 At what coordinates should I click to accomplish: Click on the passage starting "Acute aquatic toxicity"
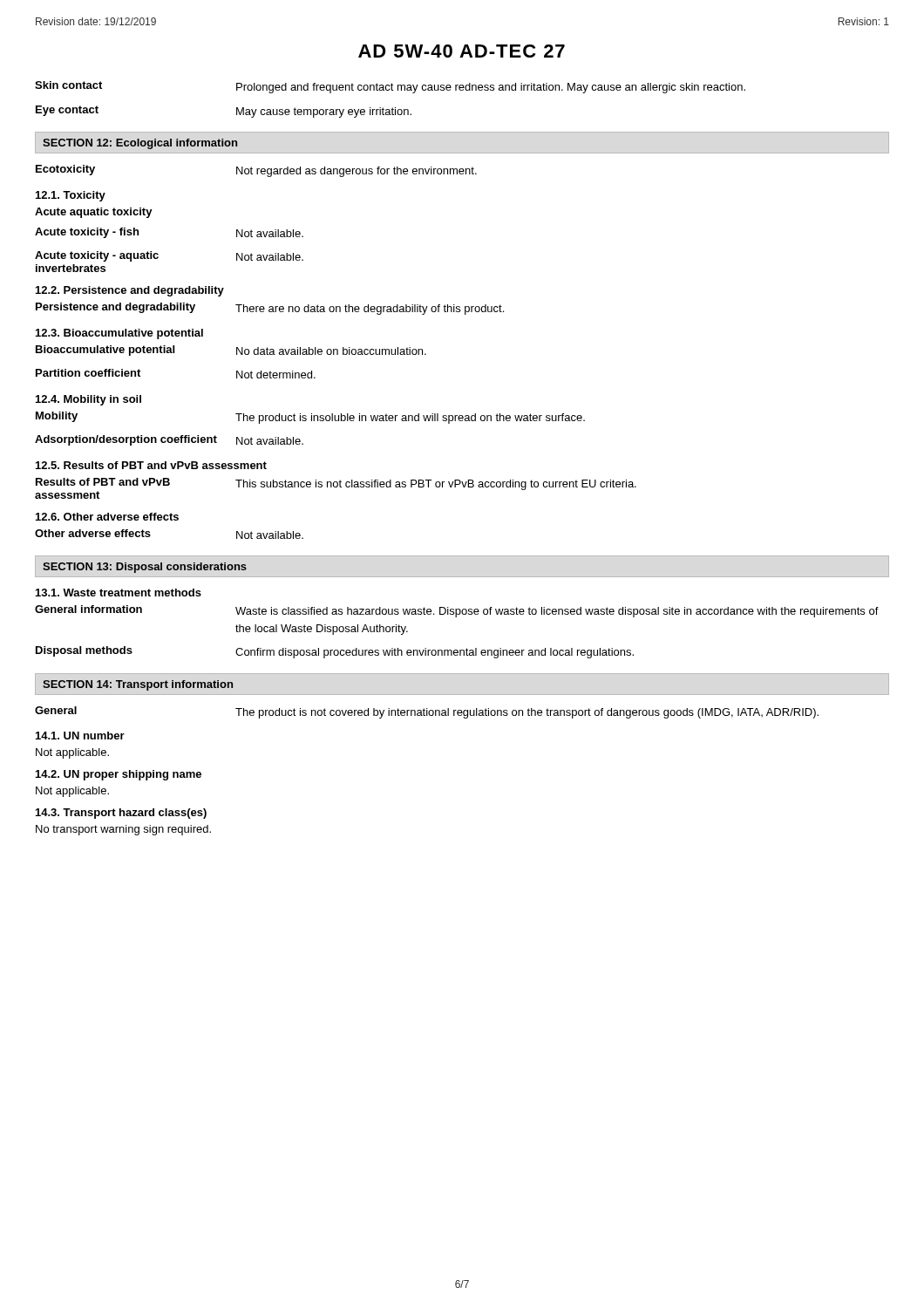point(135,211)
